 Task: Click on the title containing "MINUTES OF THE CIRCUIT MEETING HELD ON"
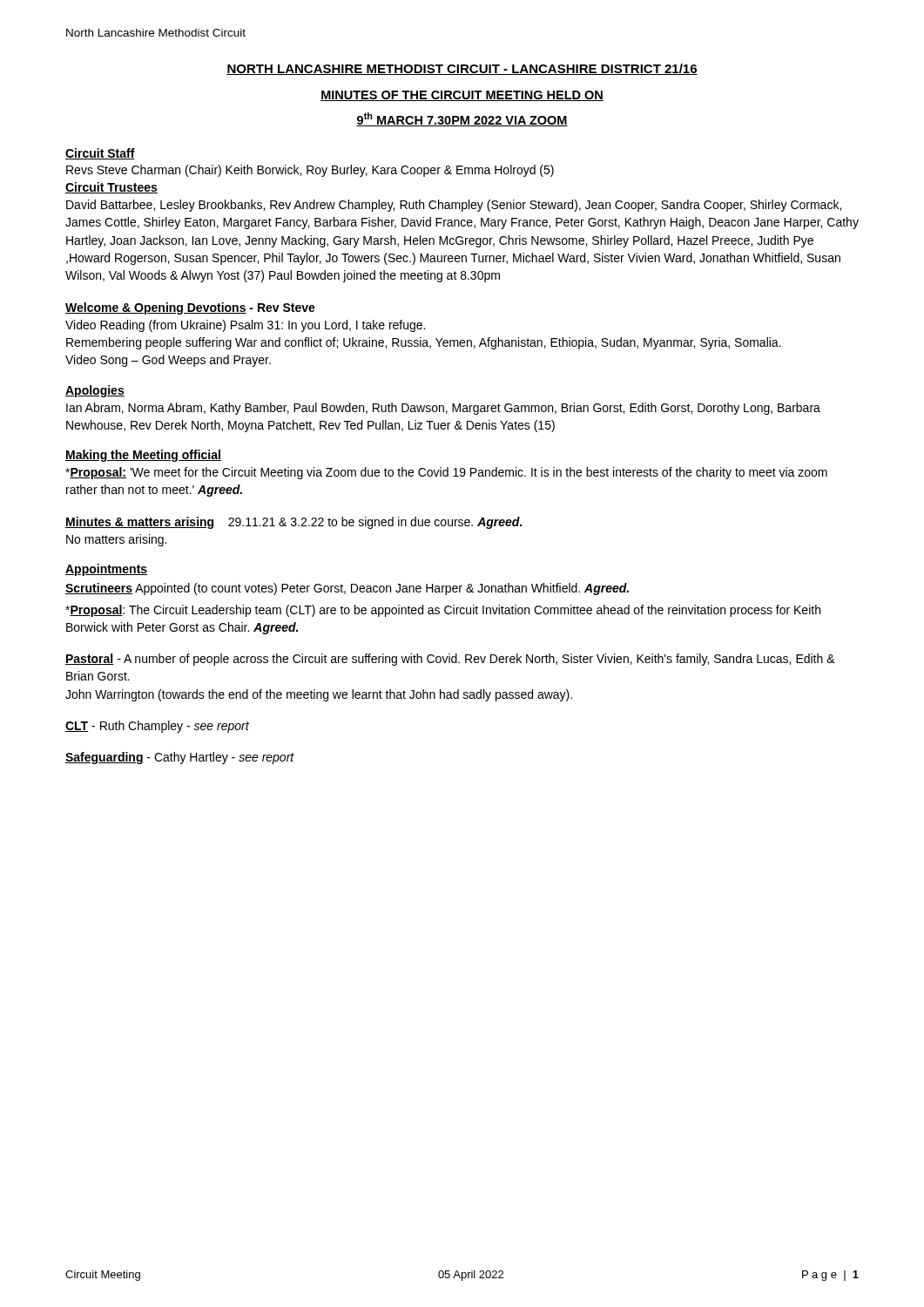pyautogui.click(x=462, y=95)
